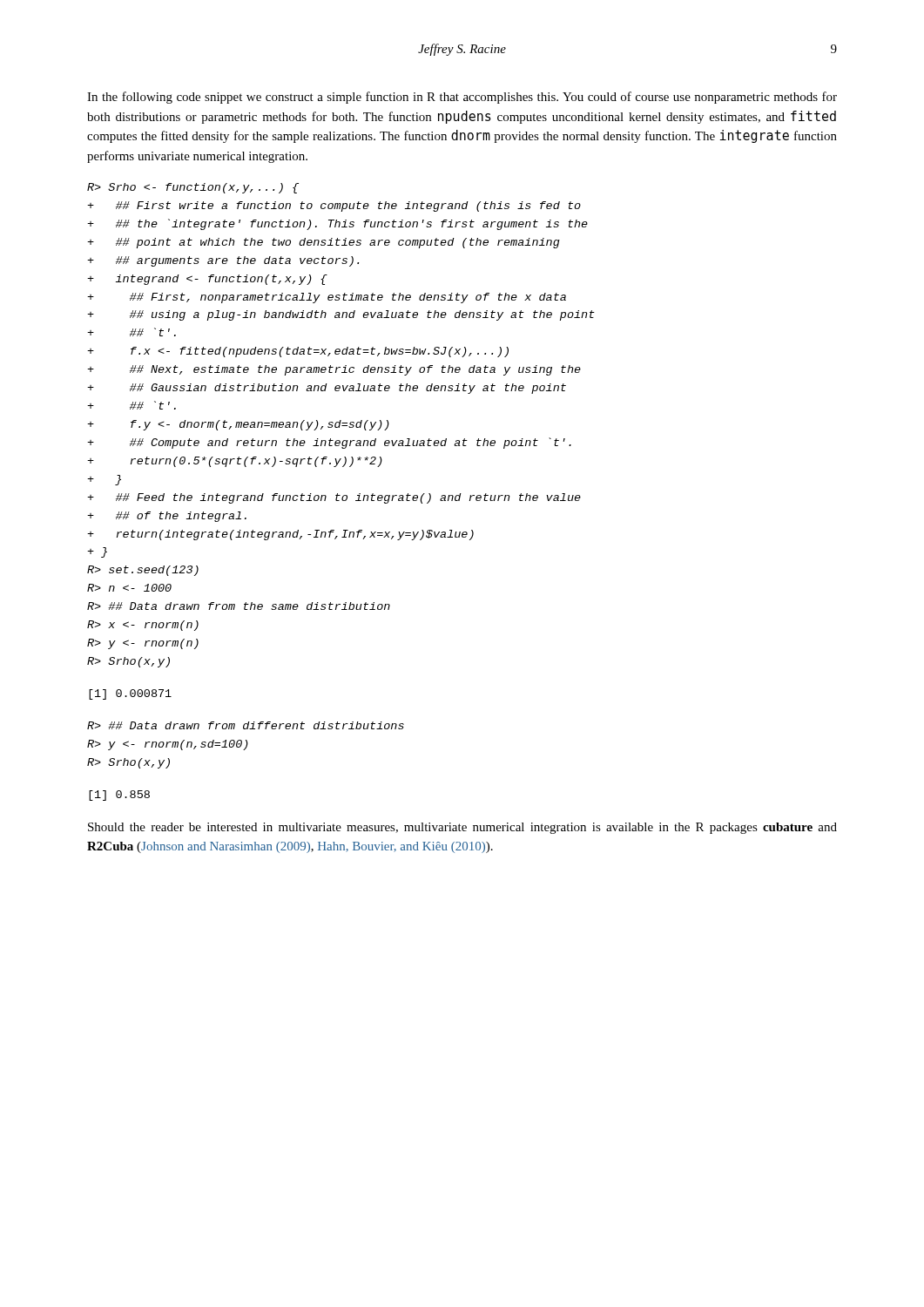Viewport: 924px width, 1307px height.
Task: Click the passage that begins "R> ## Data drawn from"
Action: pos(246,744)
